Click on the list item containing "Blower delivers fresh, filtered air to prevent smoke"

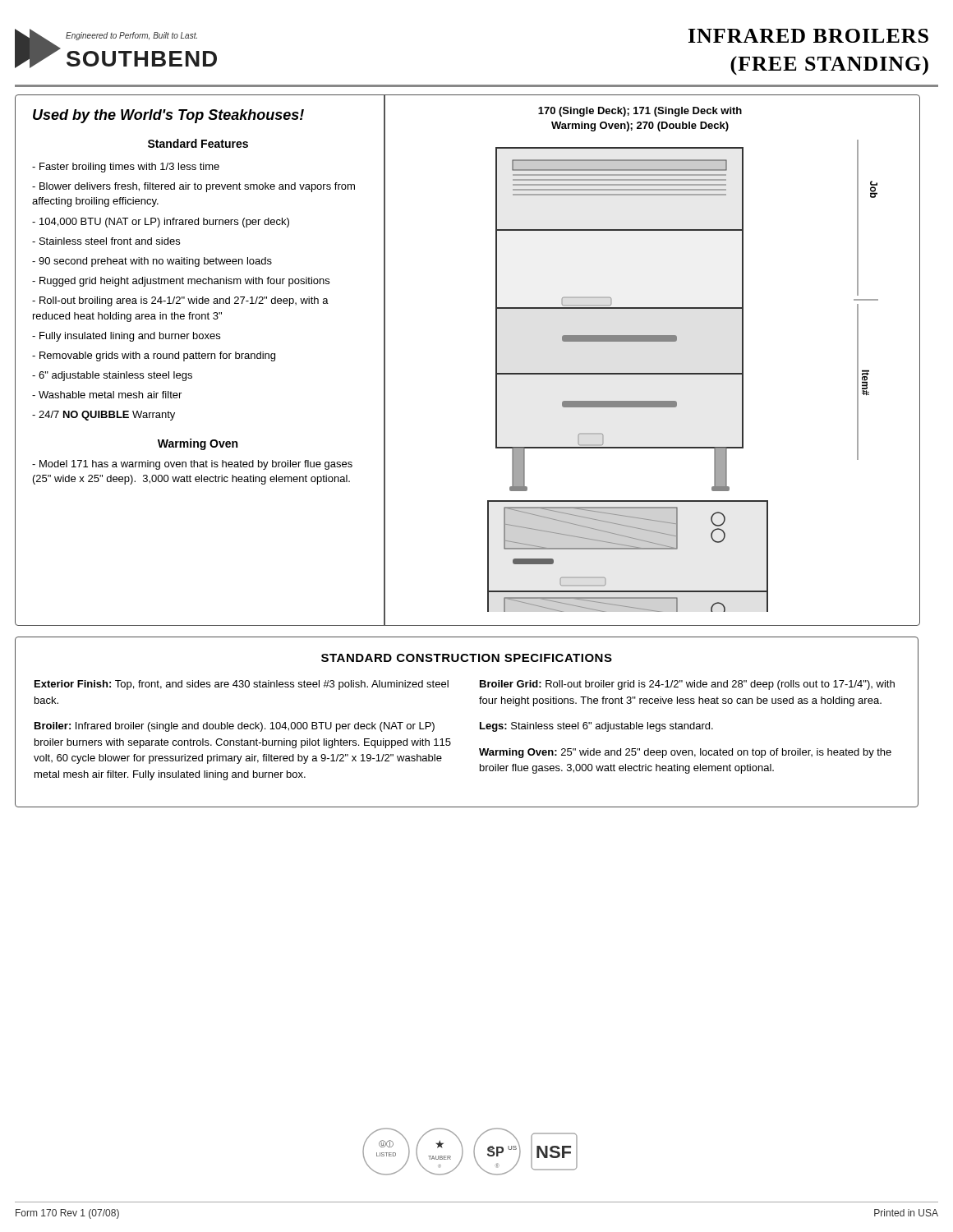pos(194,194)
